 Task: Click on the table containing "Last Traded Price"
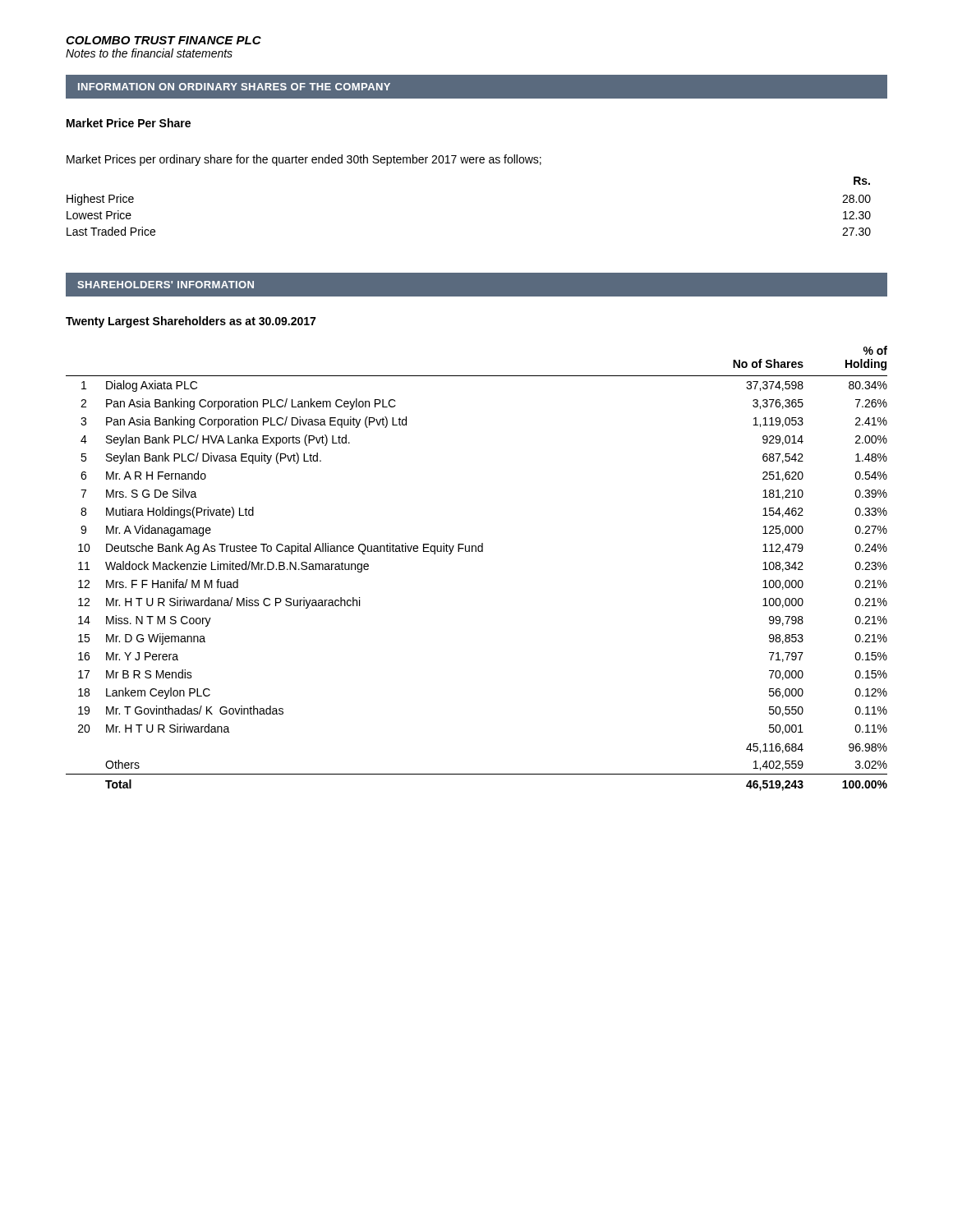[476, 207]
